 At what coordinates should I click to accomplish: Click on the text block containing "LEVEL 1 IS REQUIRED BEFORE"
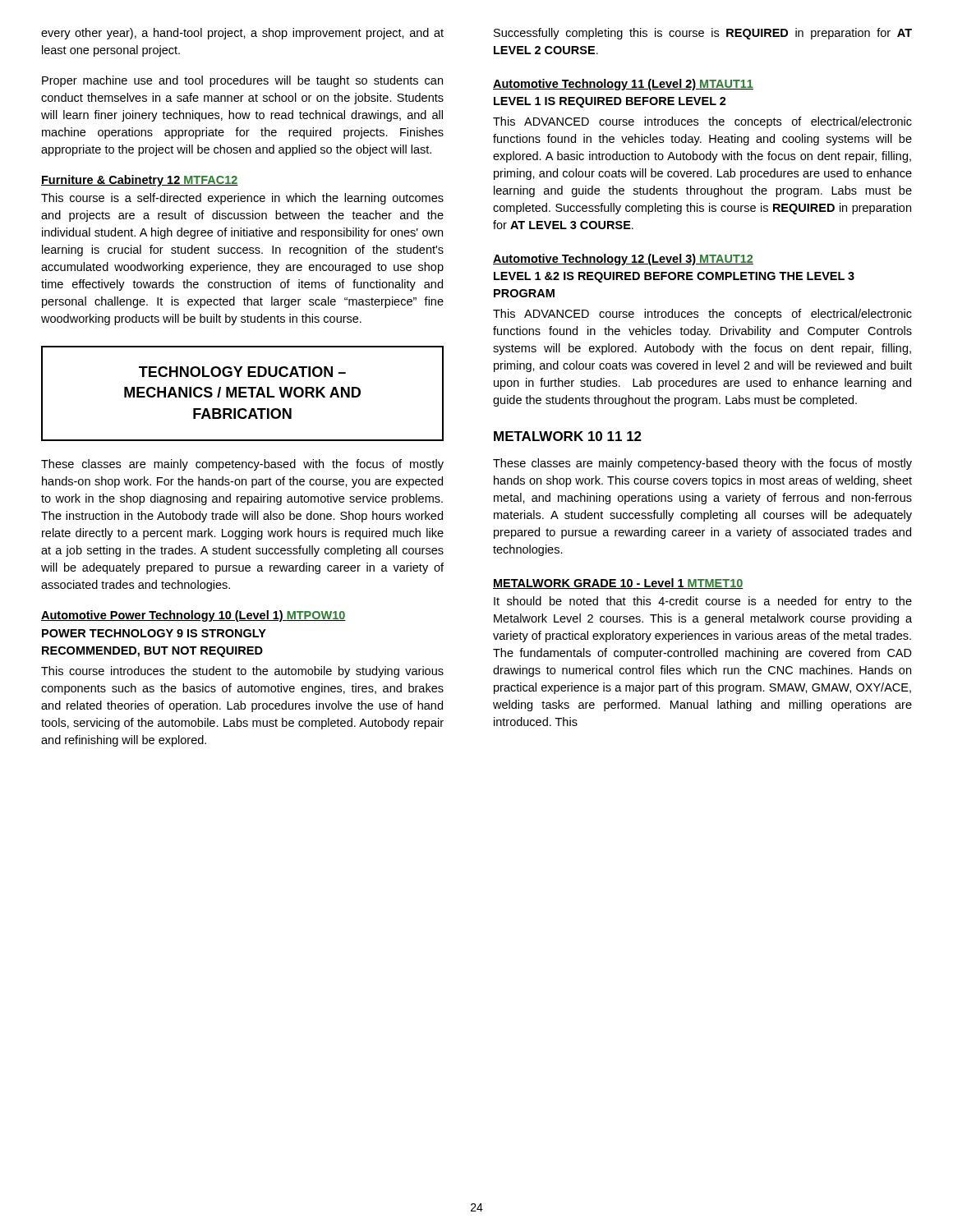coord(610,101)
